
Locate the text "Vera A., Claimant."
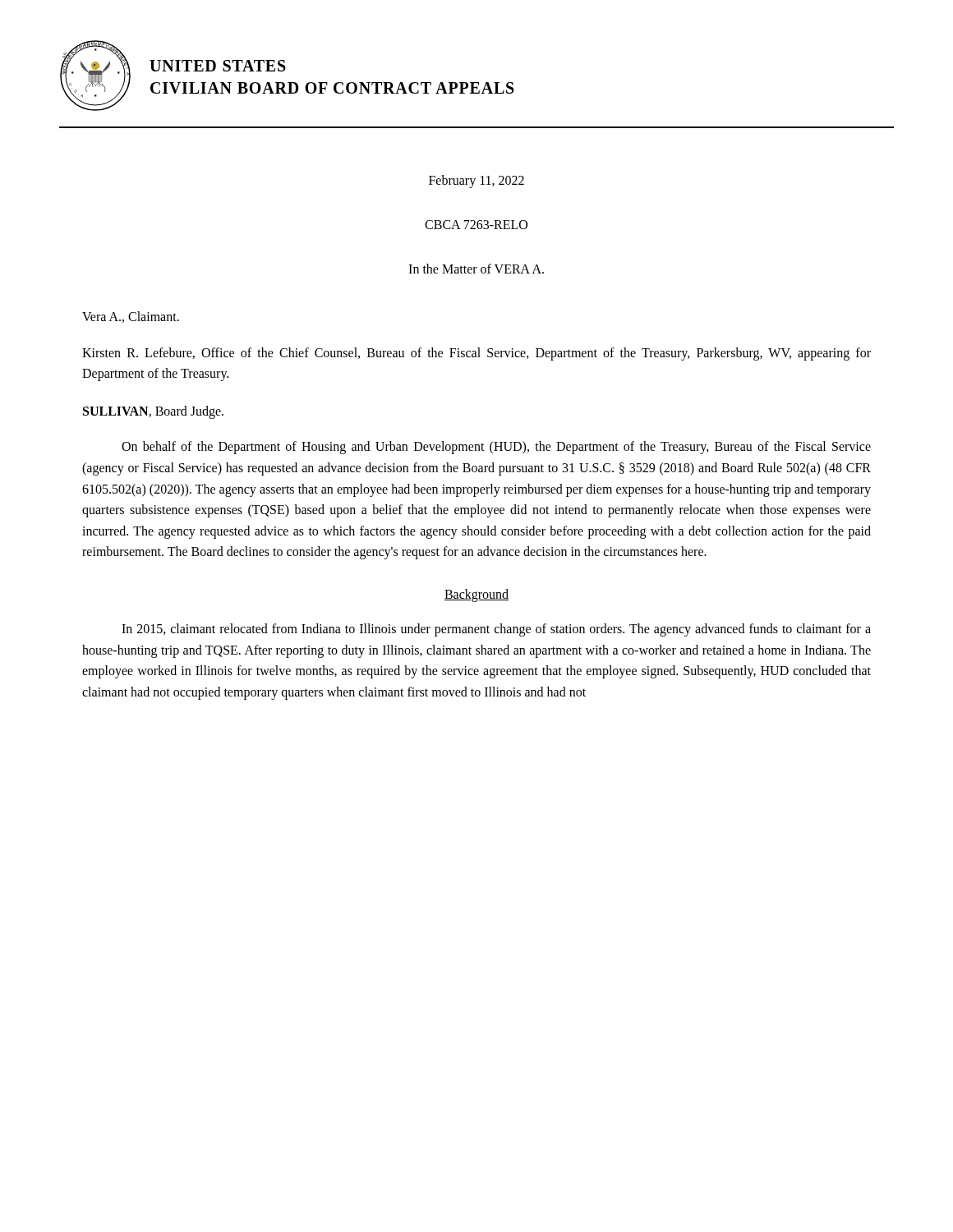click(x=131, y=317)
